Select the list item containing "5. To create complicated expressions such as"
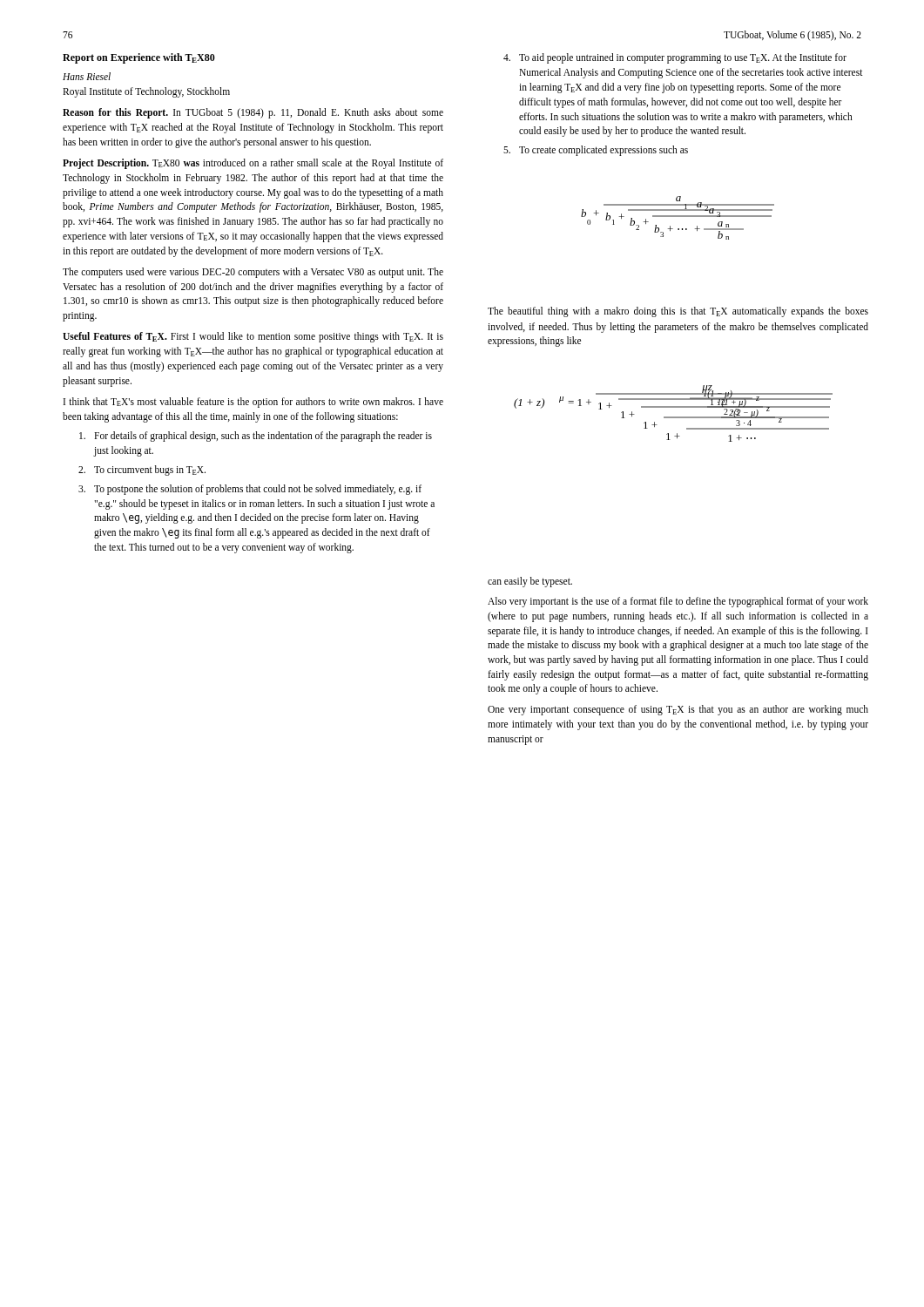 pos(596,150)
